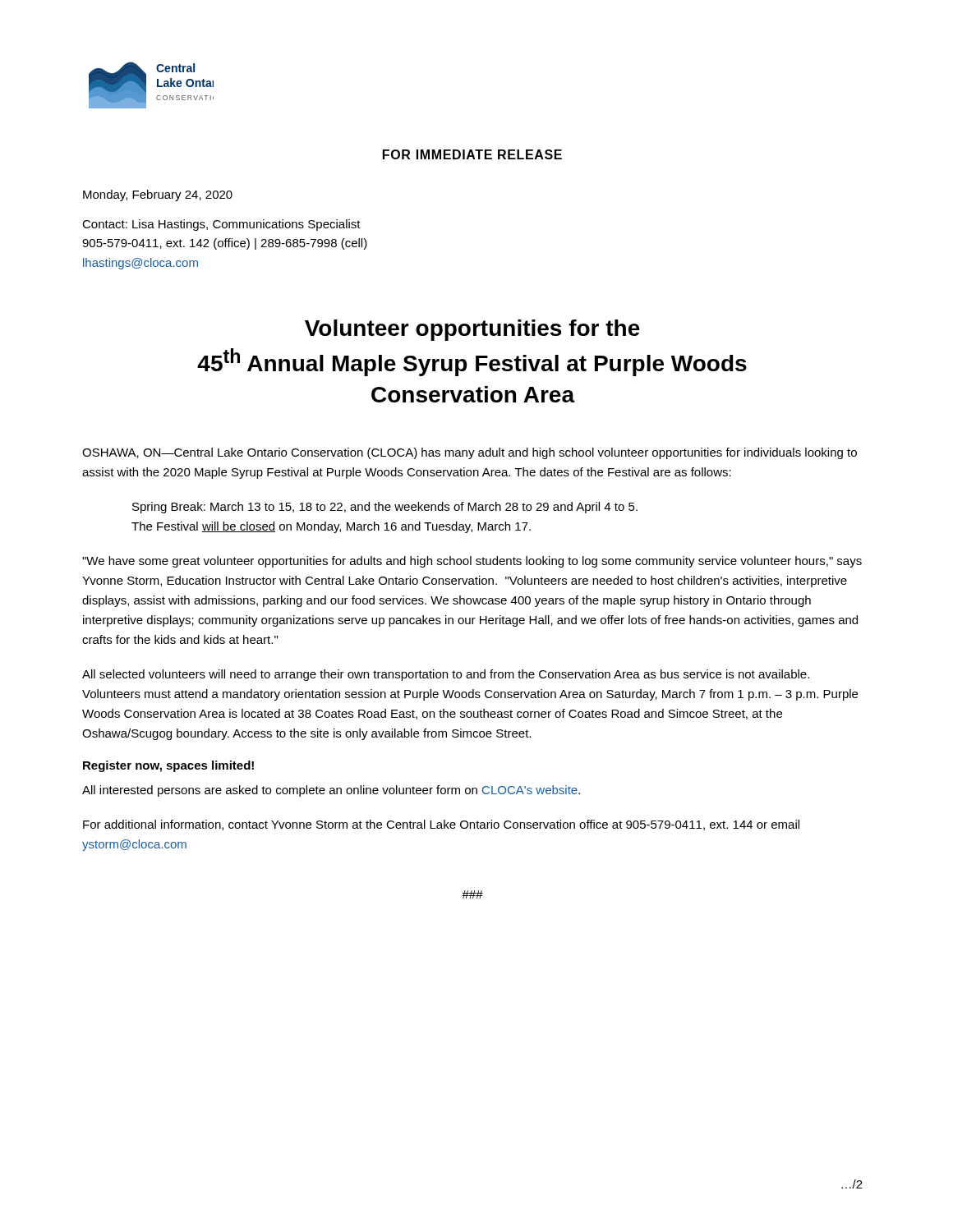Select the block starting "OSHAWA, ON—Central Lake"

click(470, 462)
